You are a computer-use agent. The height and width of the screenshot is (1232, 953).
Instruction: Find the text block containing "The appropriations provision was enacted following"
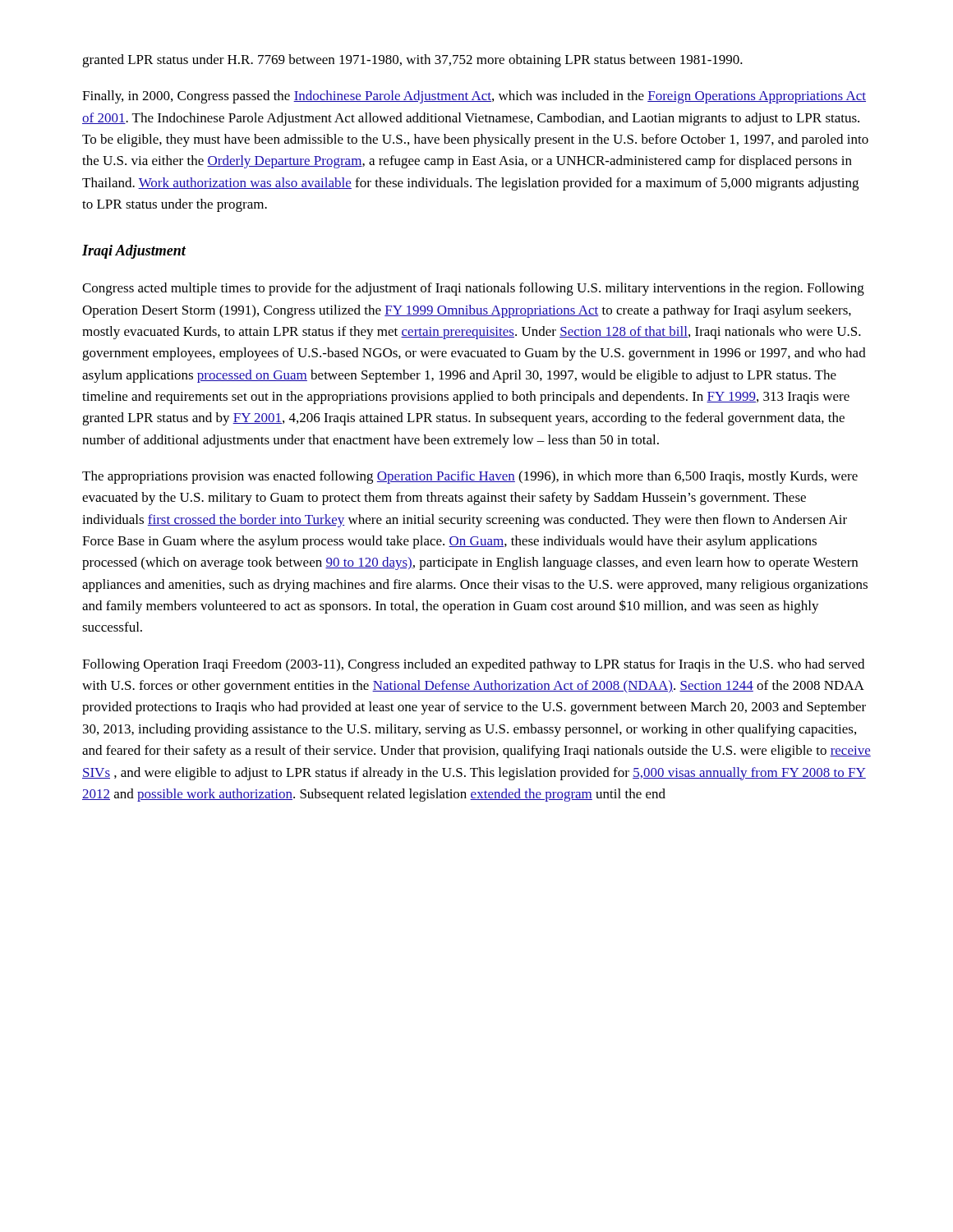tap(476, 552)
